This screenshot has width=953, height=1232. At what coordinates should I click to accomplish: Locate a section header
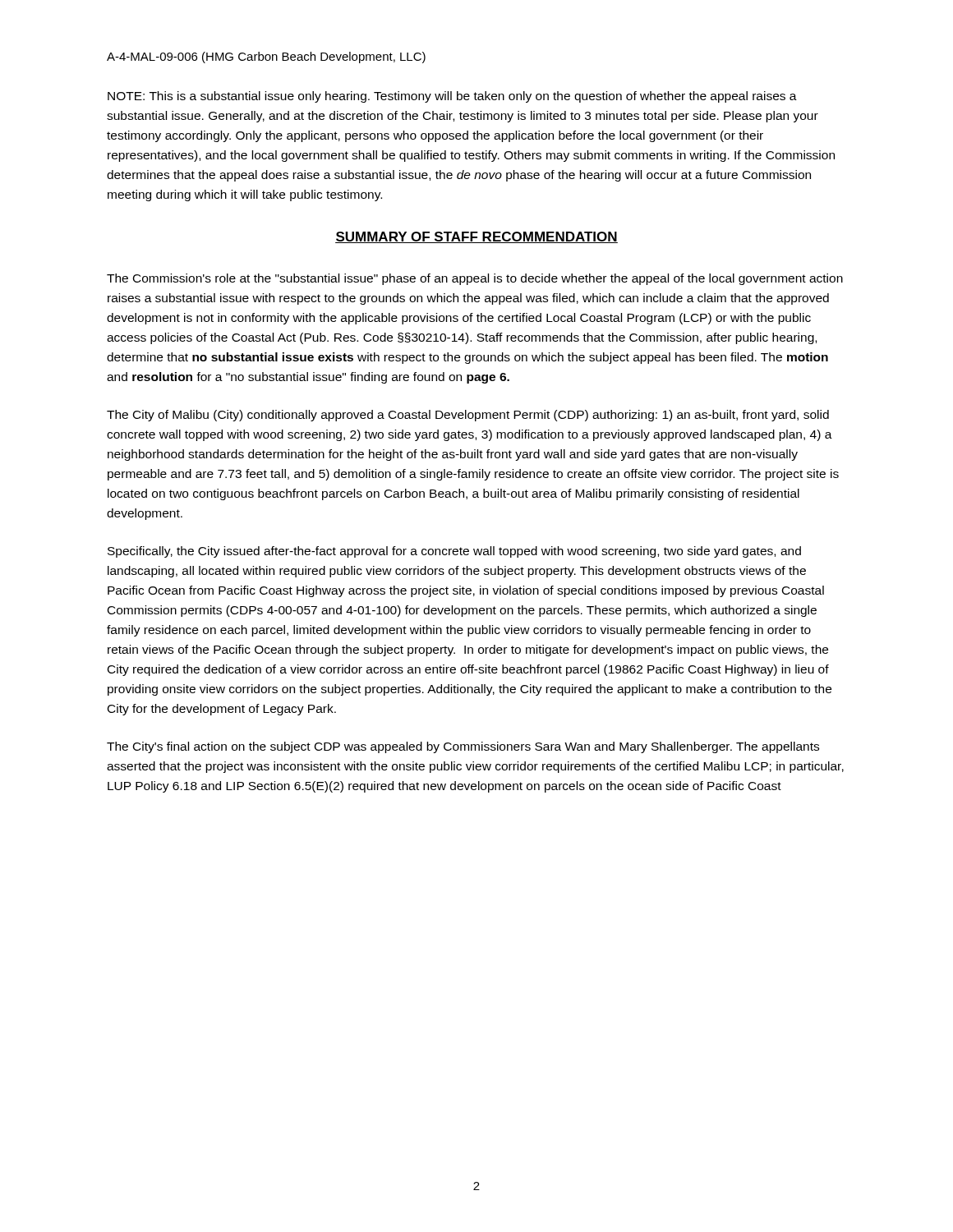click(x=476, y=237)
